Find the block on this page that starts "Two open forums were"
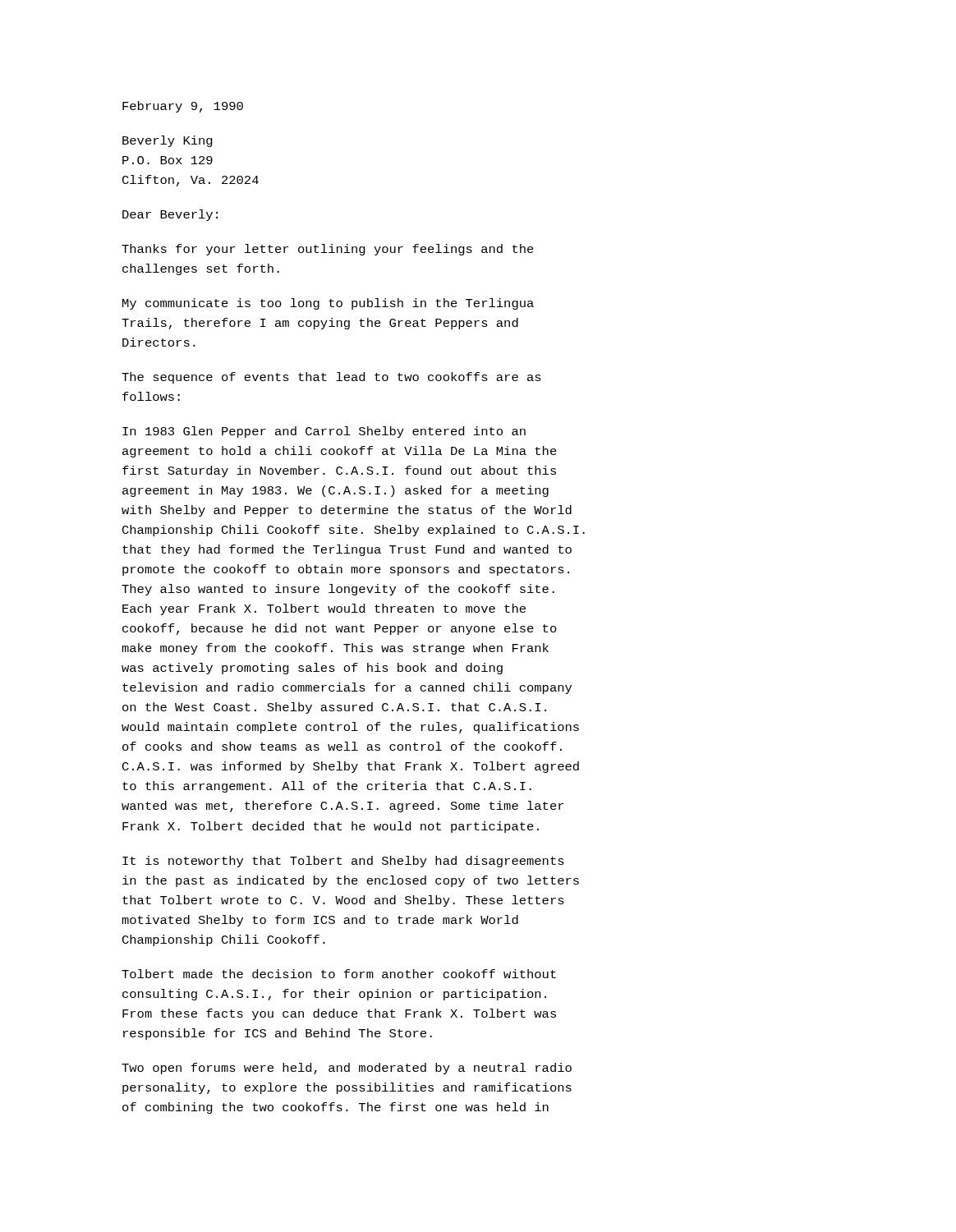The height and width of the screenshot is (1232, 956). click(502, 1088)
